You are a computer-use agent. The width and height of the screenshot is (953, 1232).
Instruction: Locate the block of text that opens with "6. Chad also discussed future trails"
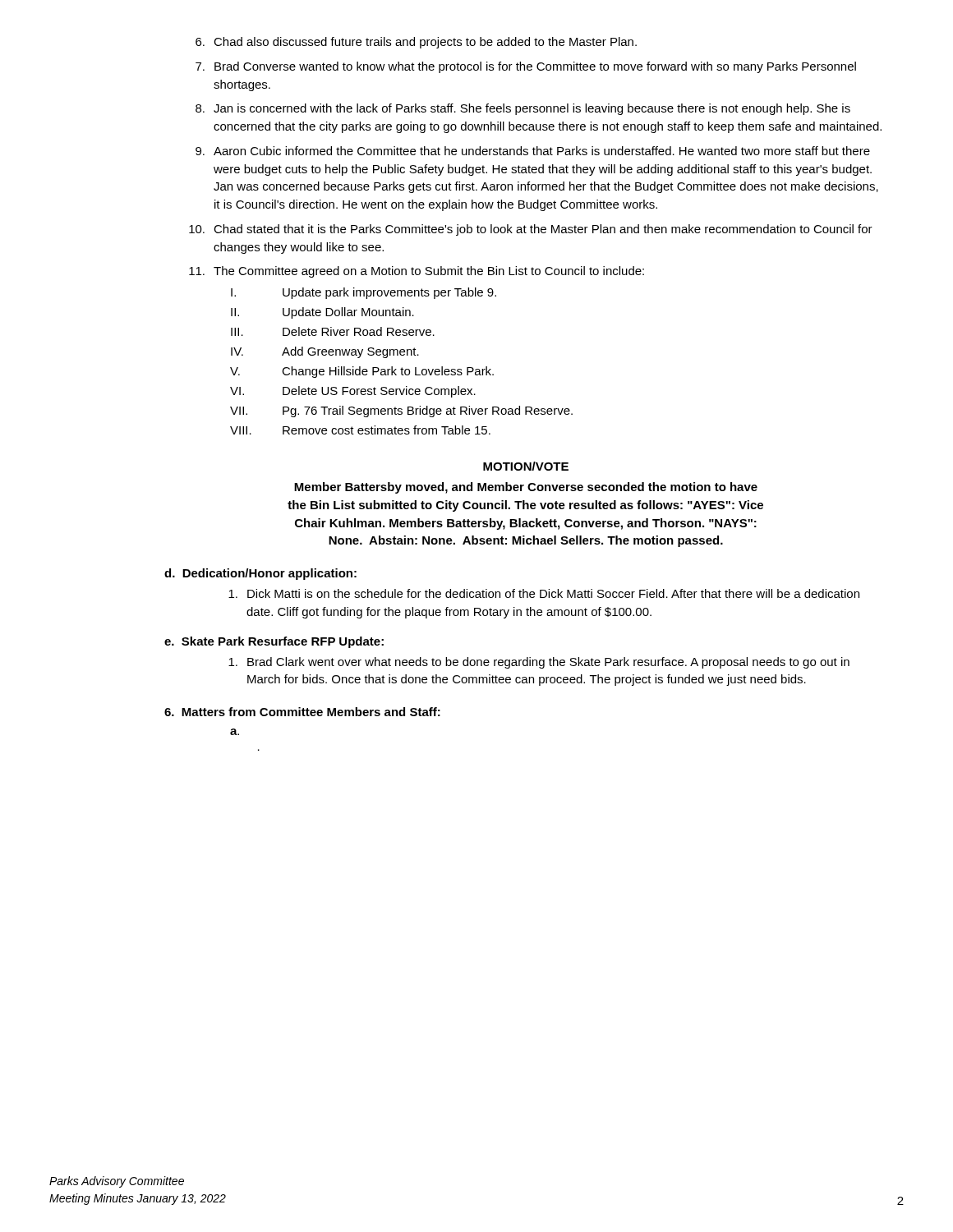[x=526, y=42]
